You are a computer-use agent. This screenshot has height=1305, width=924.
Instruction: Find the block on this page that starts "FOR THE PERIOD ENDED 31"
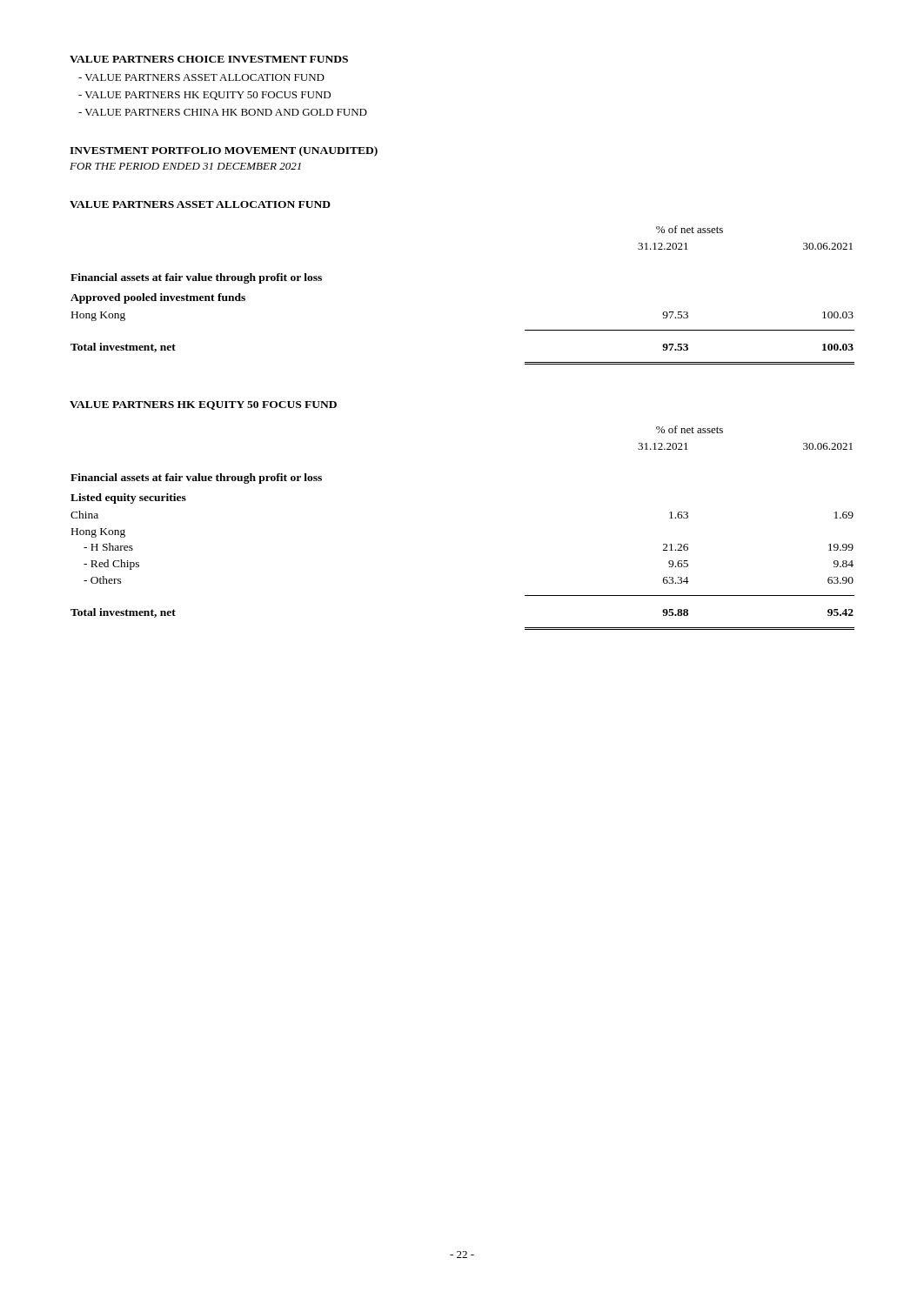click(186, 166)
